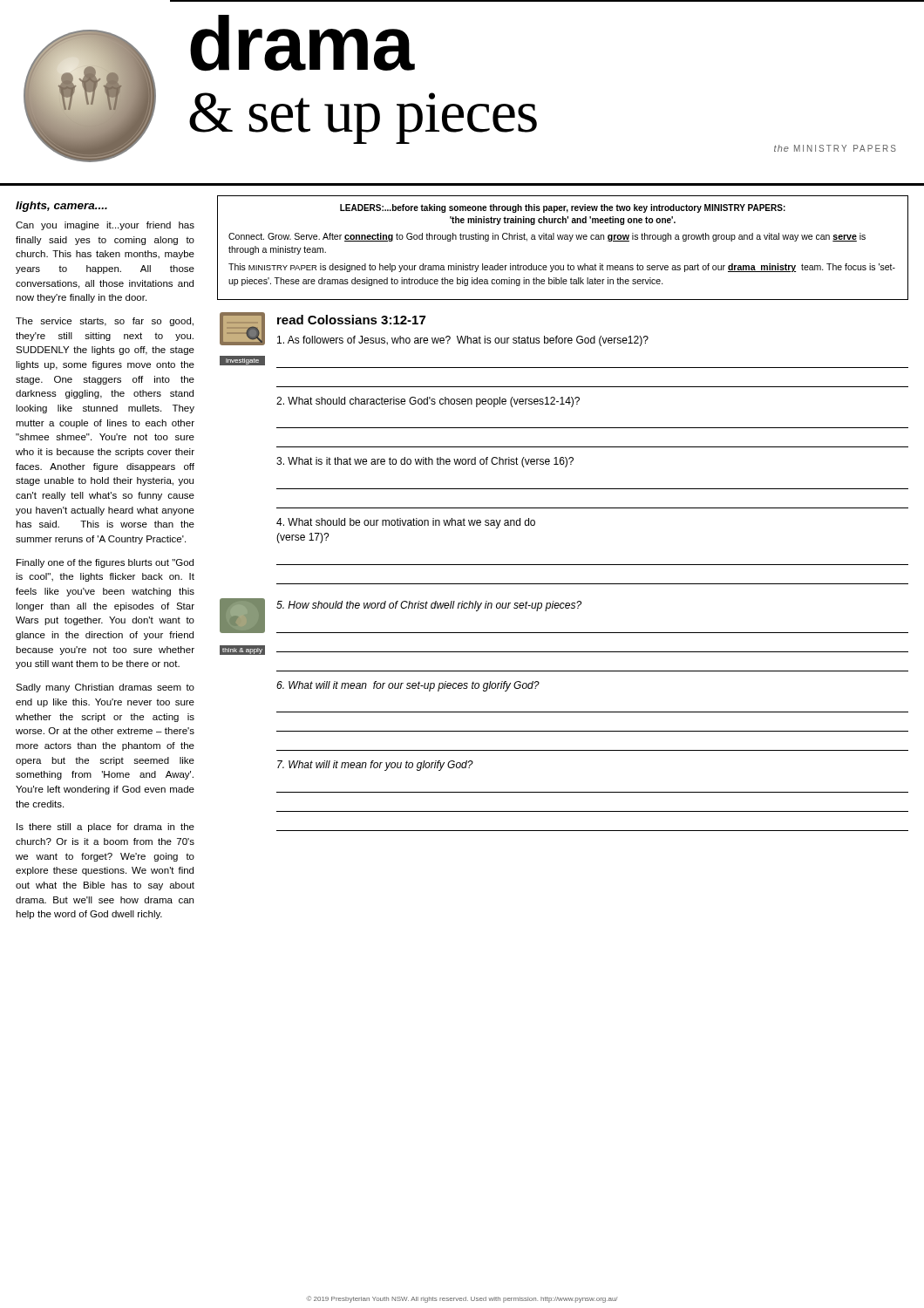Point to the text starting "Can you imagine it...your friend"
This screenshot has width=924, height=1308.
point(105,570)
